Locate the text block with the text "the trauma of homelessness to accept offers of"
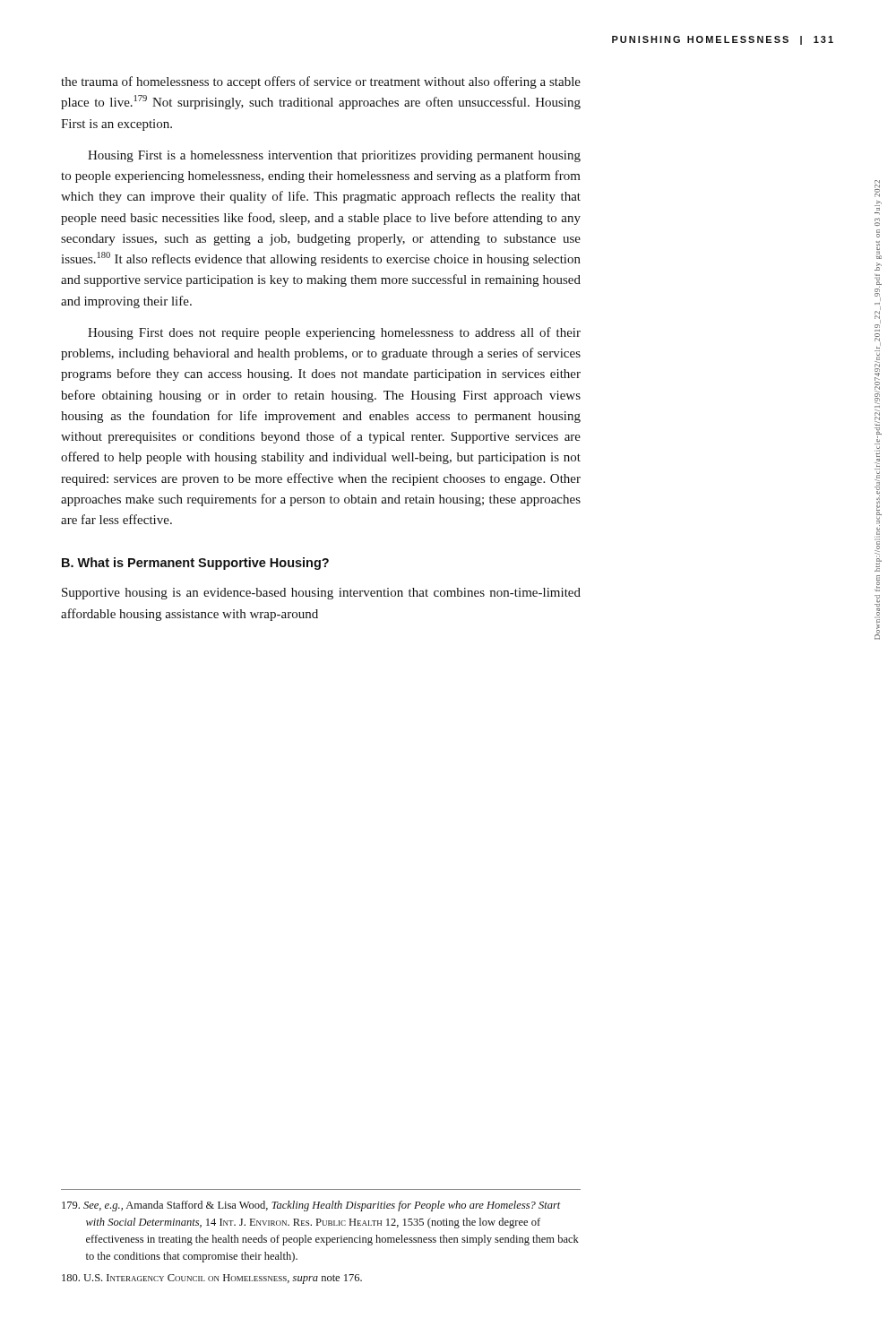Image resolution: width=896 pixels, height=1344 pixels. coord(321,82)
